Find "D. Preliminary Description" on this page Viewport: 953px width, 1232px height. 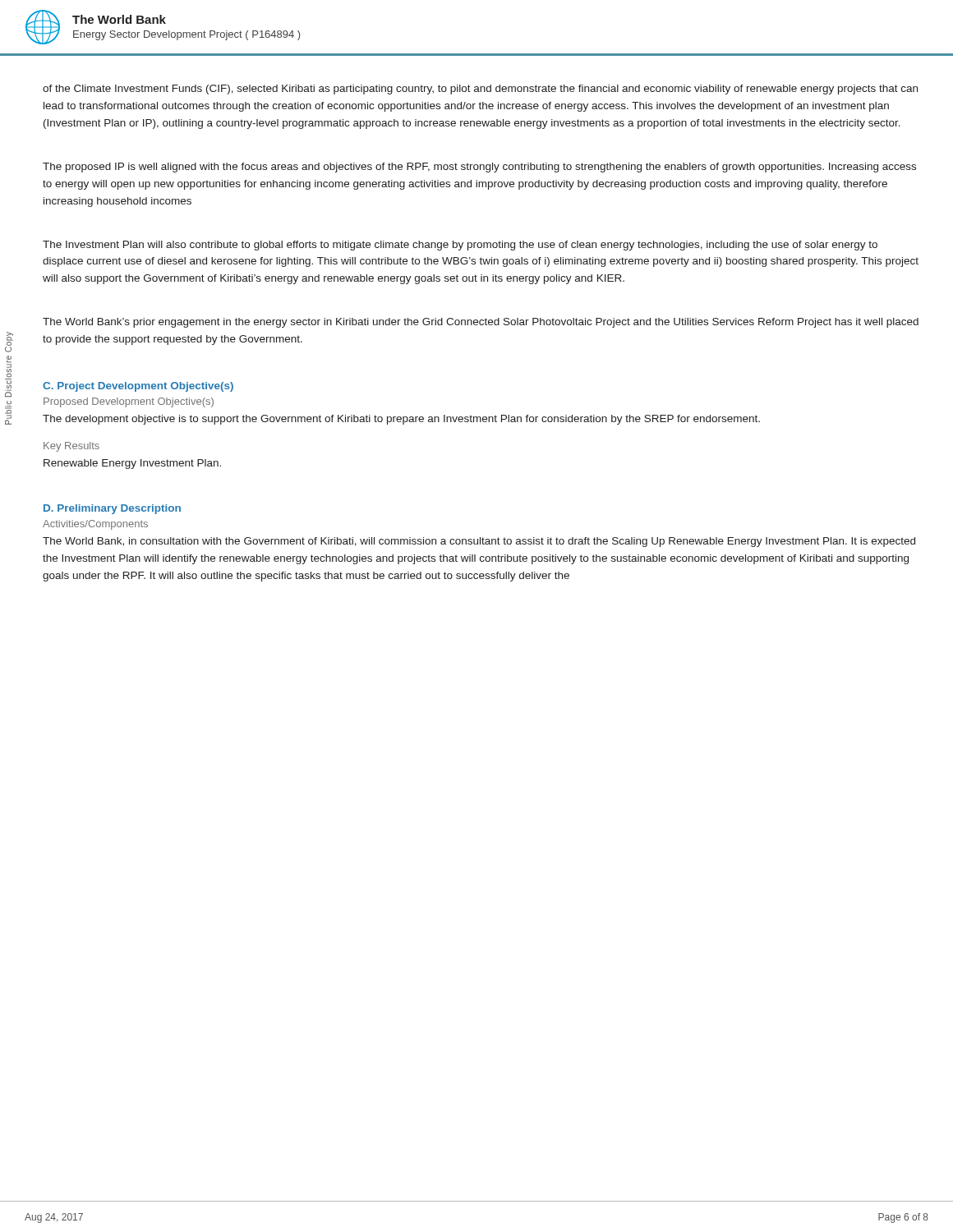pyautogui.click(x=112, y=508)
